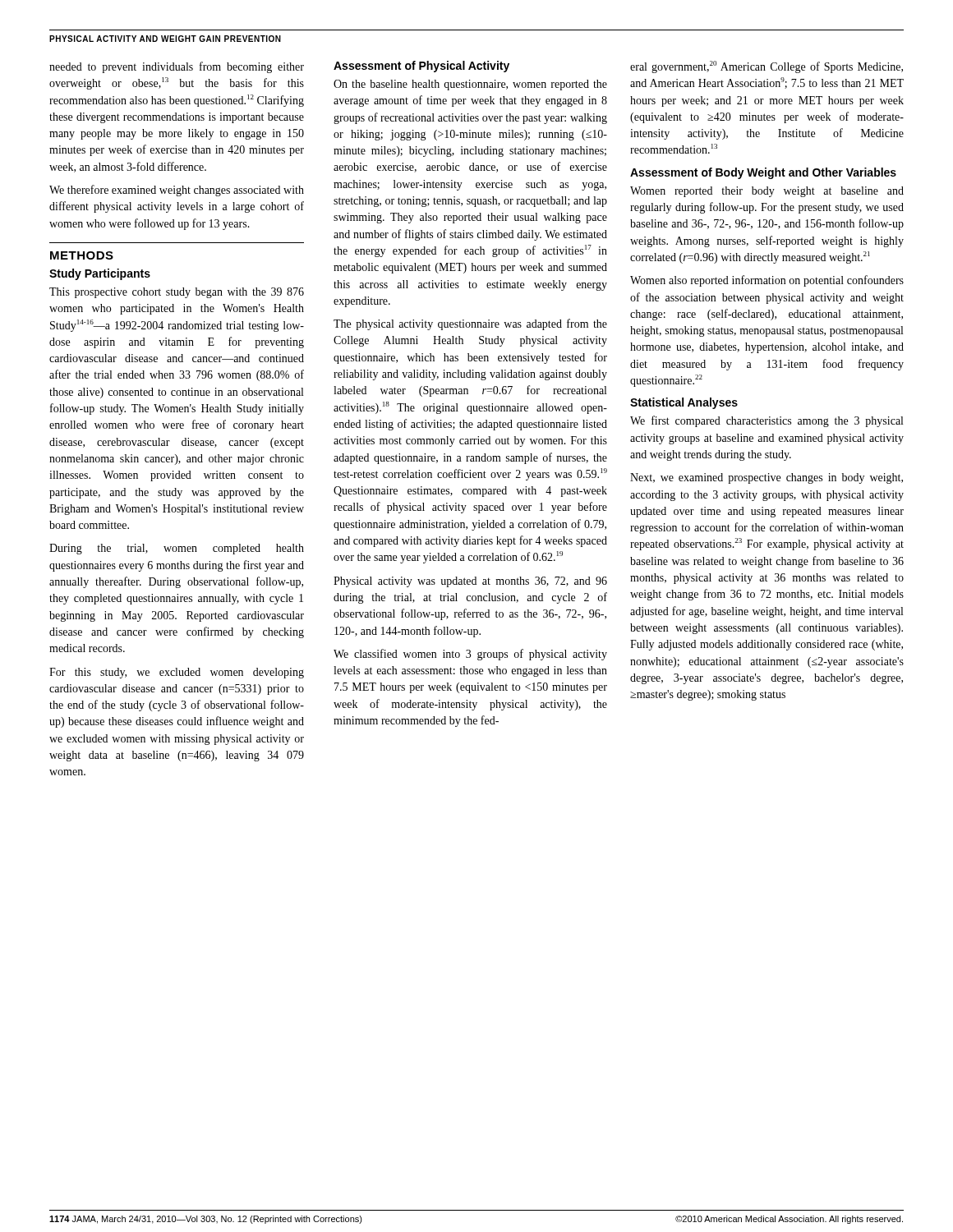This screenshot has width=953, height=1232.
Task: Point to the text block starting "Statistical Analyses"
Action: (684, 403)
